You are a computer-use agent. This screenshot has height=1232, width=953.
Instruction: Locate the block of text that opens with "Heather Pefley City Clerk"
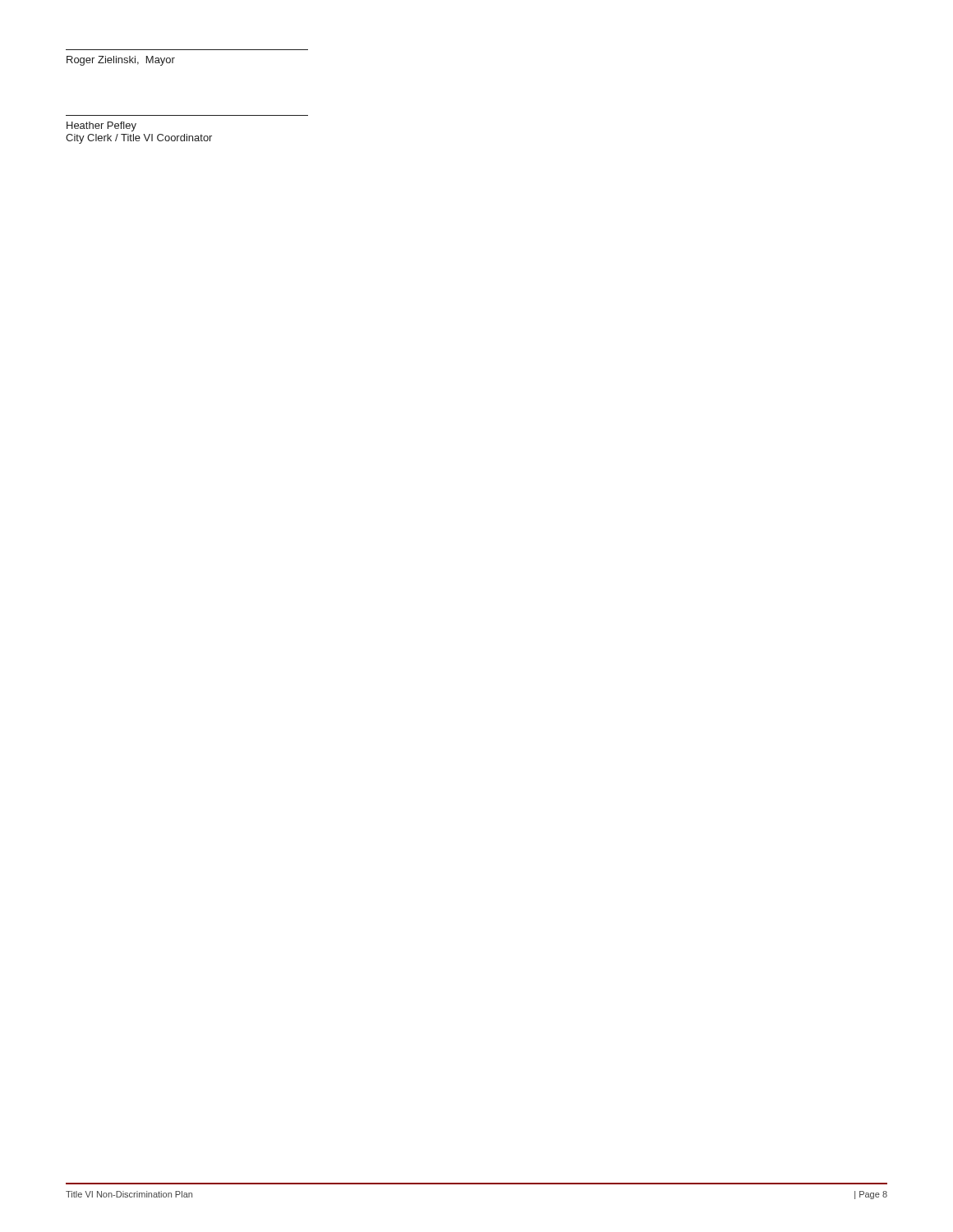pos(187,129)
